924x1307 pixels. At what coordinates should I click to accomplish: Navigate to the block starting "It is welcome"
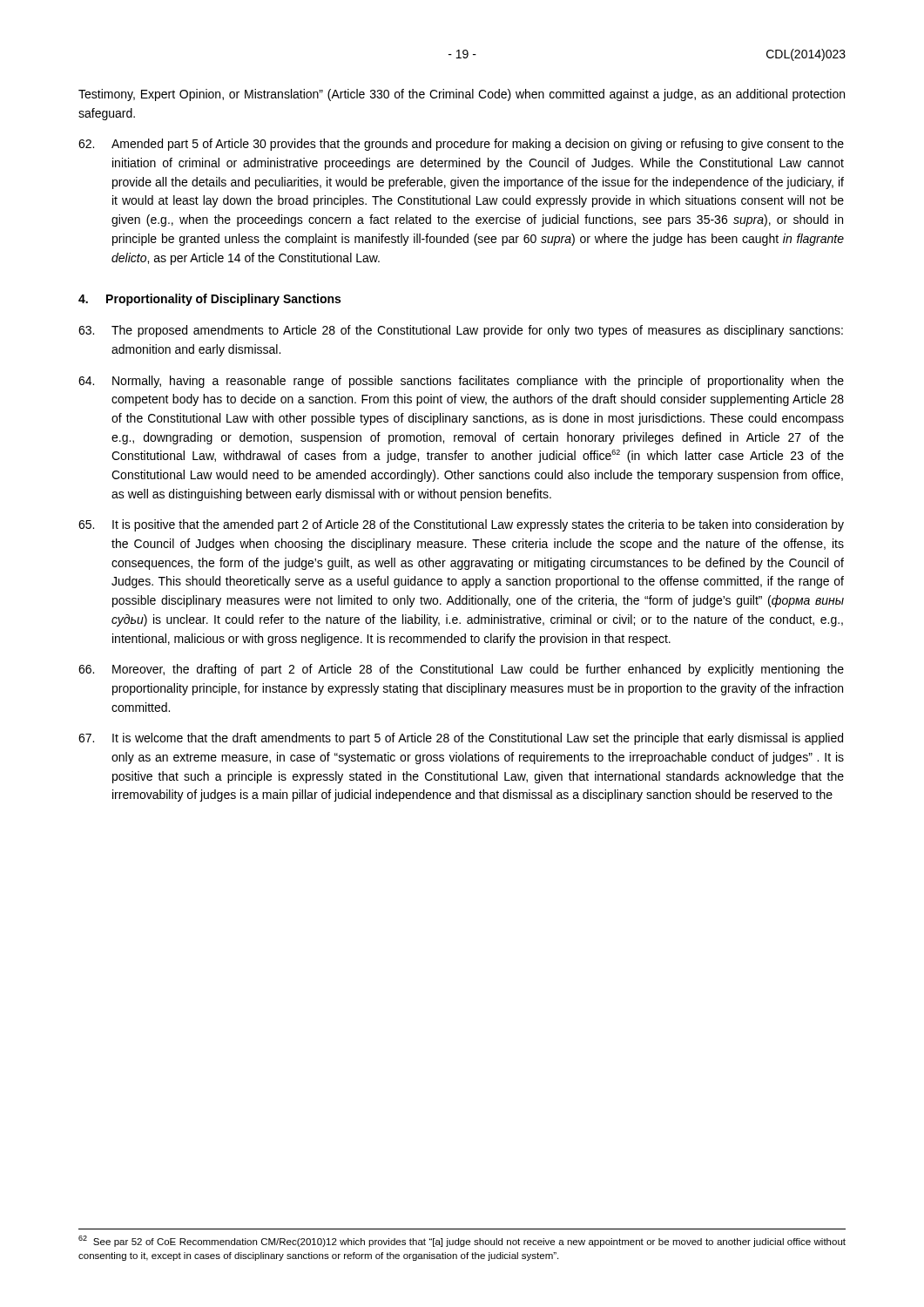click(461, 767)
